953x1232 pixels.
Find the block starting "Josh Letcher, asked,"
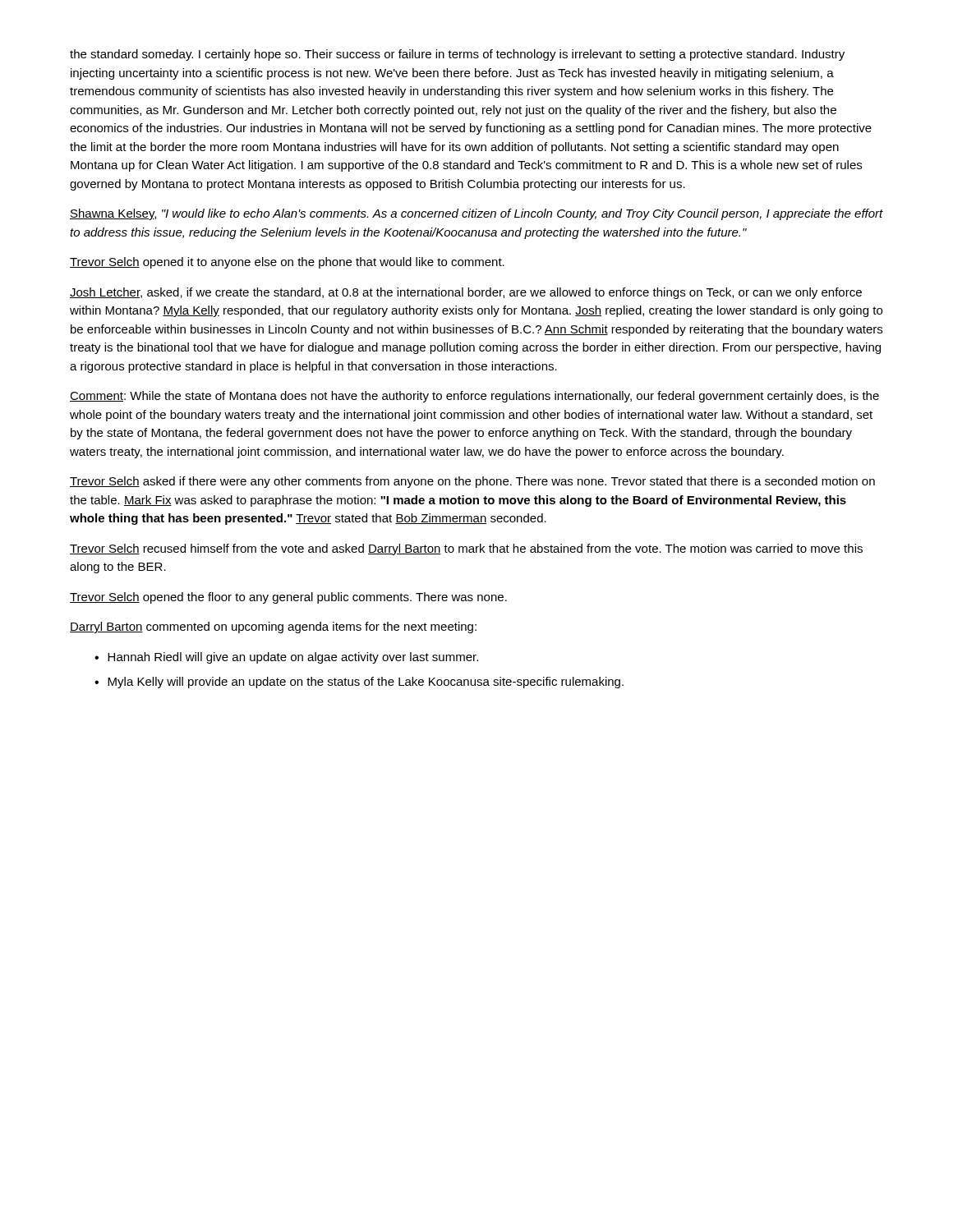point(476,329)
